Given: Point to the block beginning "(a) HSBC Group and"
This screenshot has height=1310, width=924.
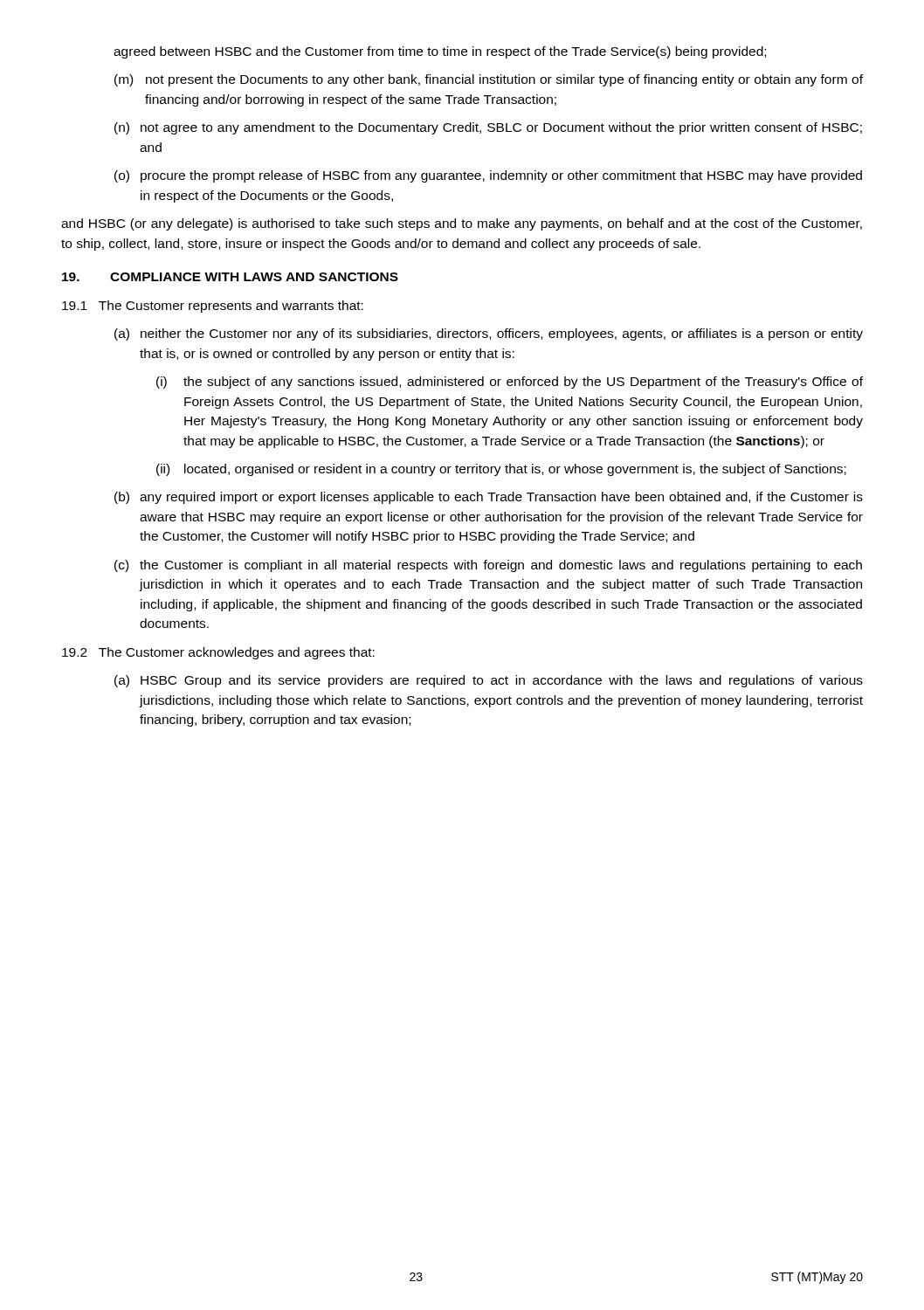Looking at the screenshot, I should (x=488, y=700).
